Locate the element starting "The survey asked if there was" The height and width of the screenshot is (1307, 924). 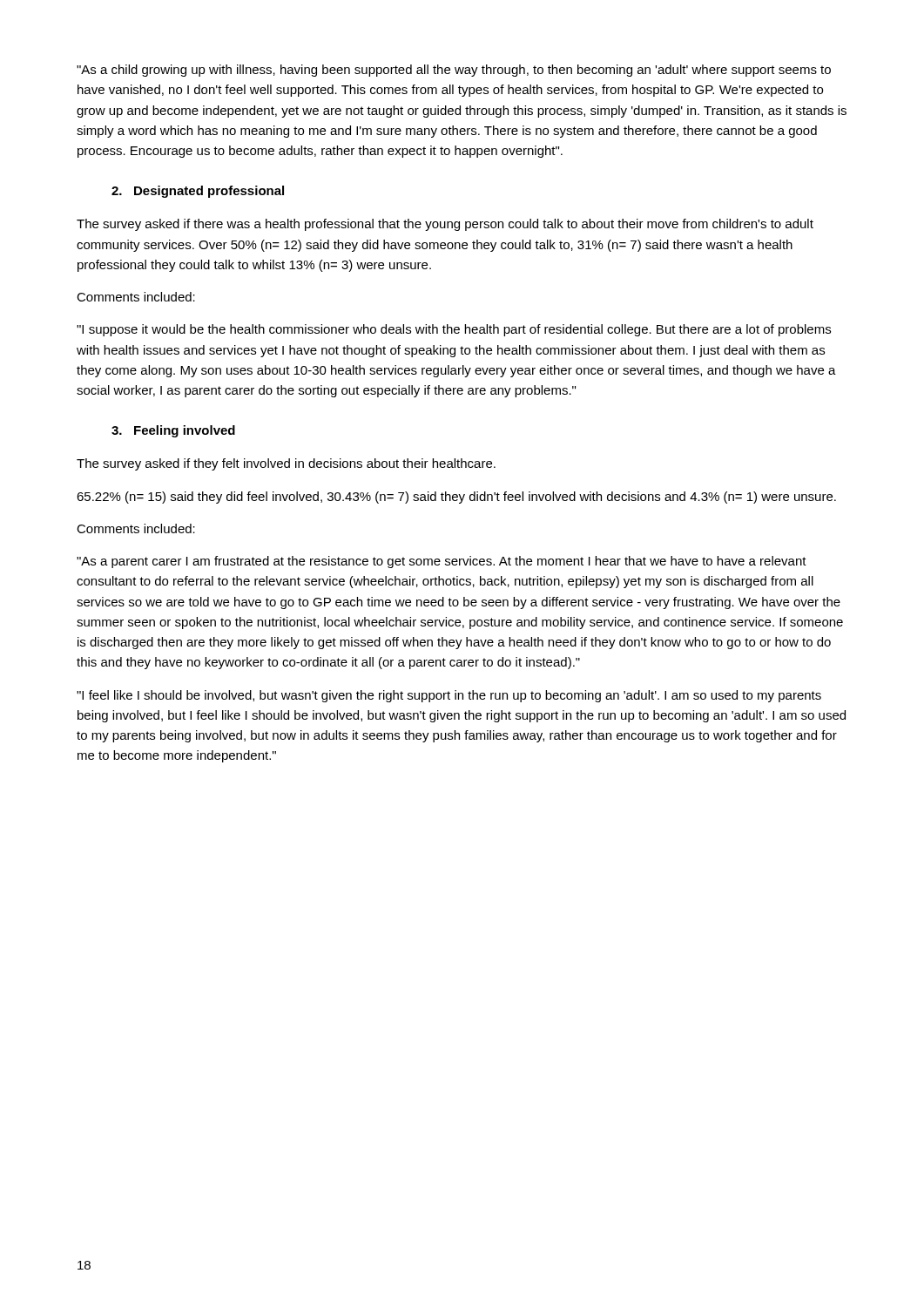tap(462, 244)
